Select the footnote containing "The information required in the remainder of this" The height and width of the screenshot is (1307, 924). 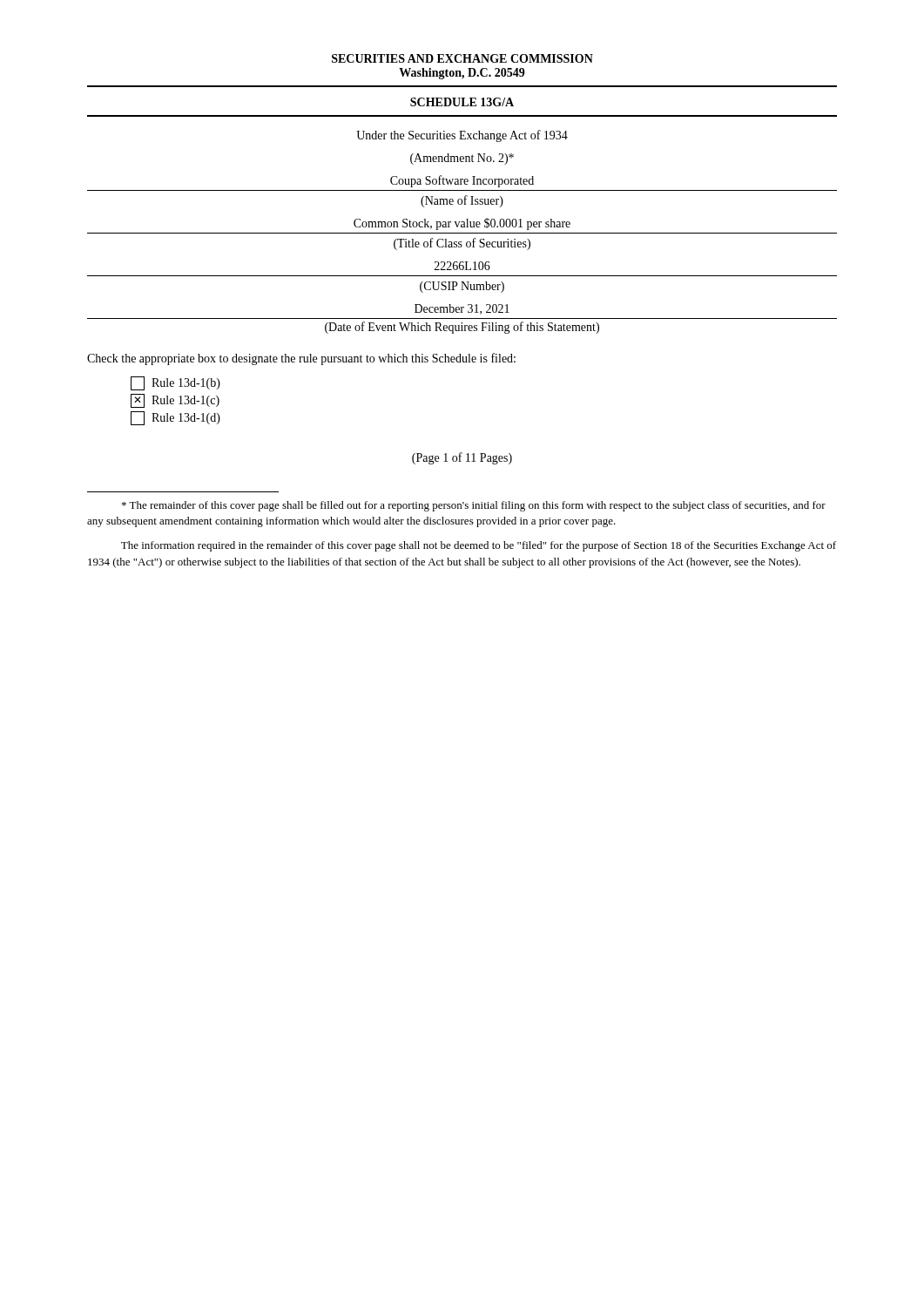pyautogui.click(x=462, y=553)
